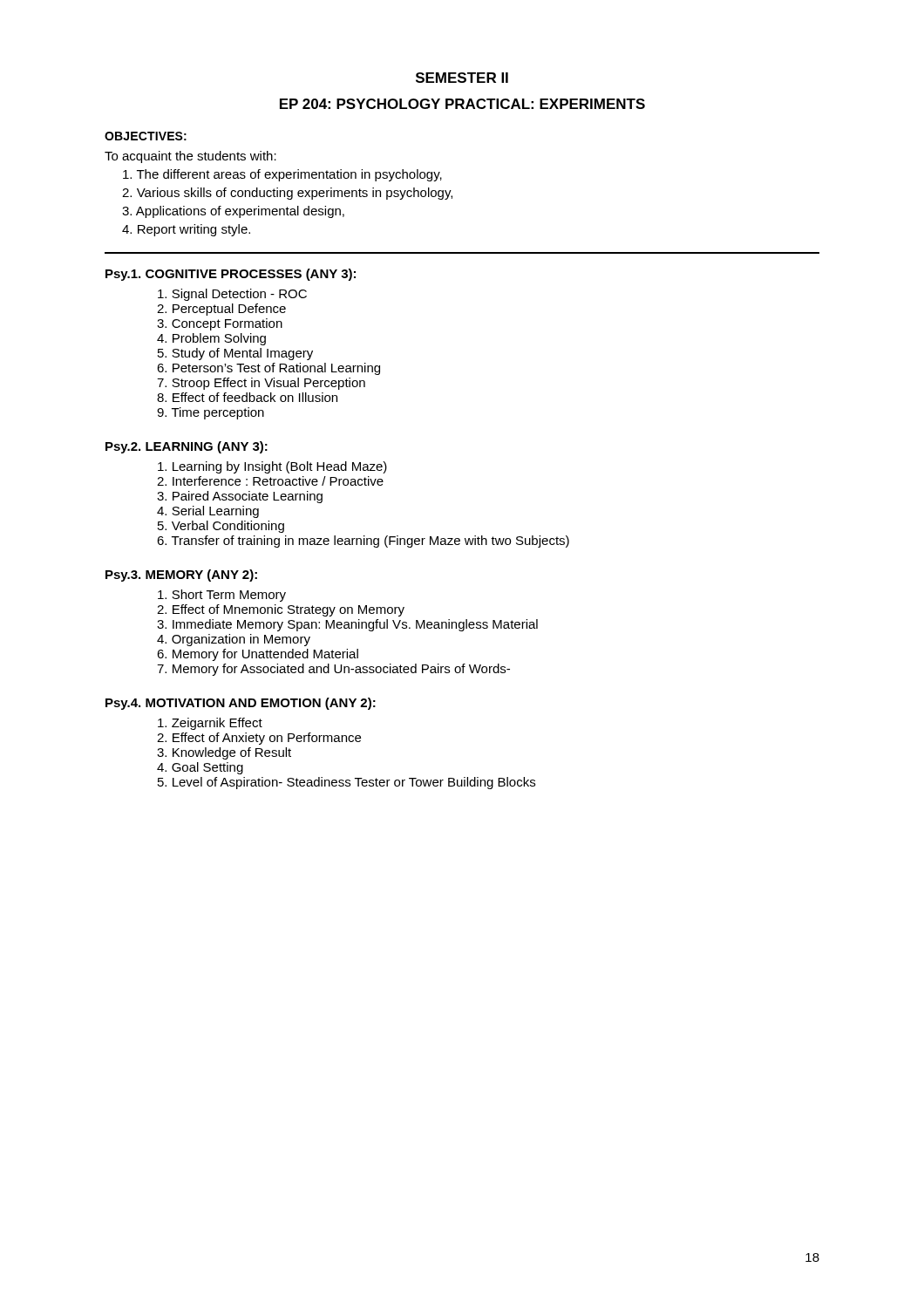Locate the block starting "3. Immediate Memory"
Image resolution: width=924 pixels, height=1308 pixels.
pos(348,624)
